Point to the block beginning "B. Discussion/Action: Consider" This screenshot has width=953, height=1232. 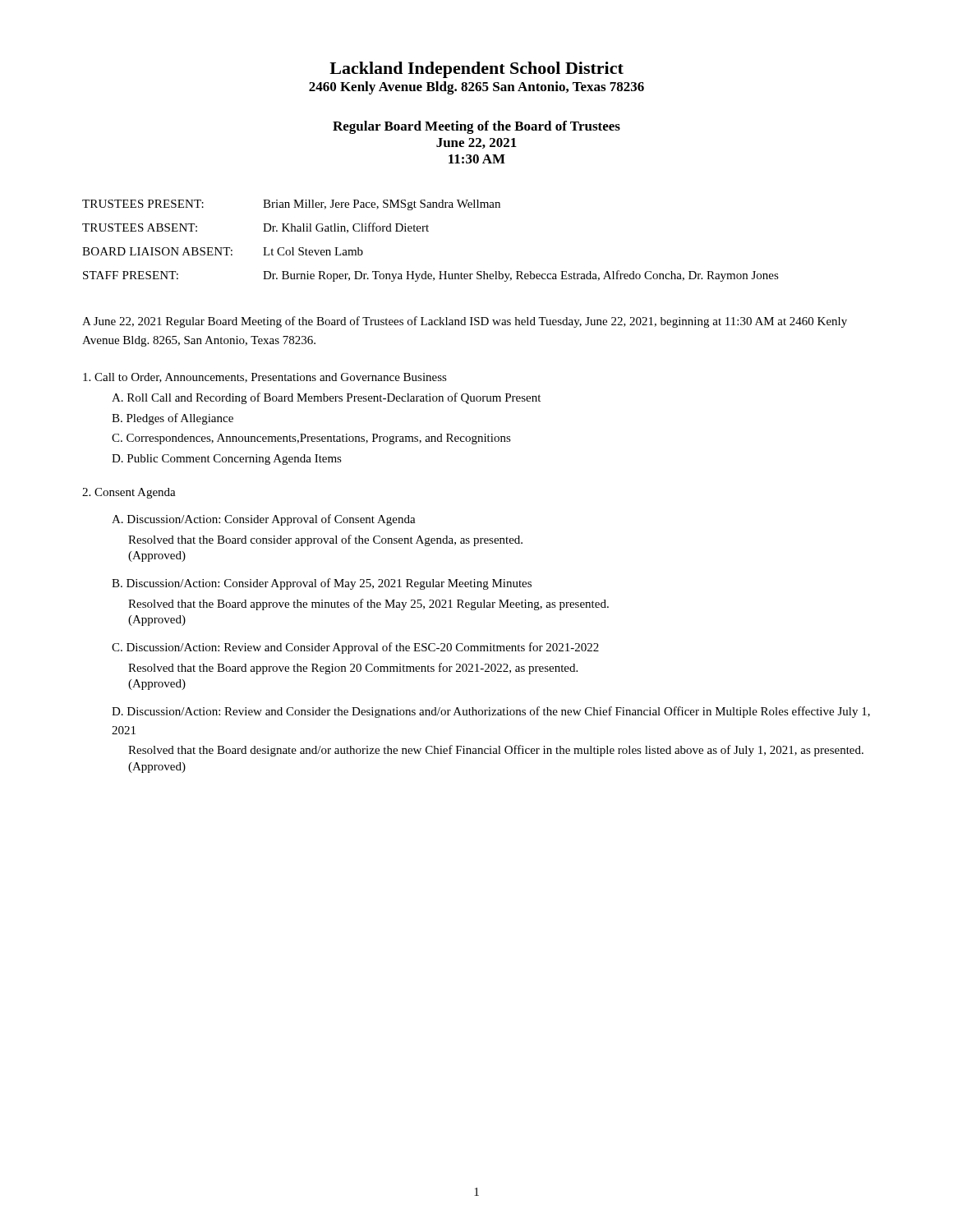pyautogui.click(x=491, y=600)
